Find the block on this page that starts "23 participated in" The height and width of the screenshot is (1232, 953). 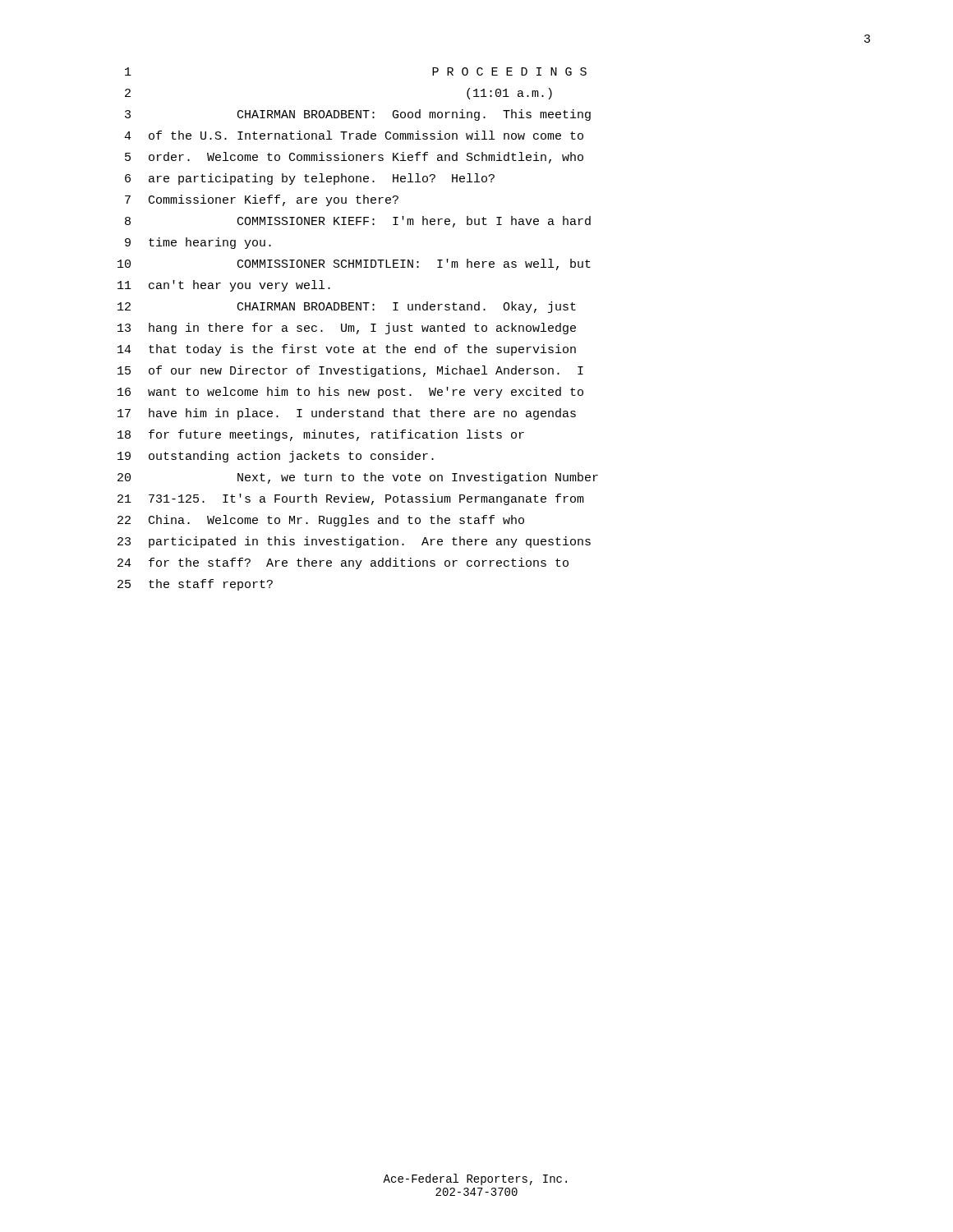476,545
